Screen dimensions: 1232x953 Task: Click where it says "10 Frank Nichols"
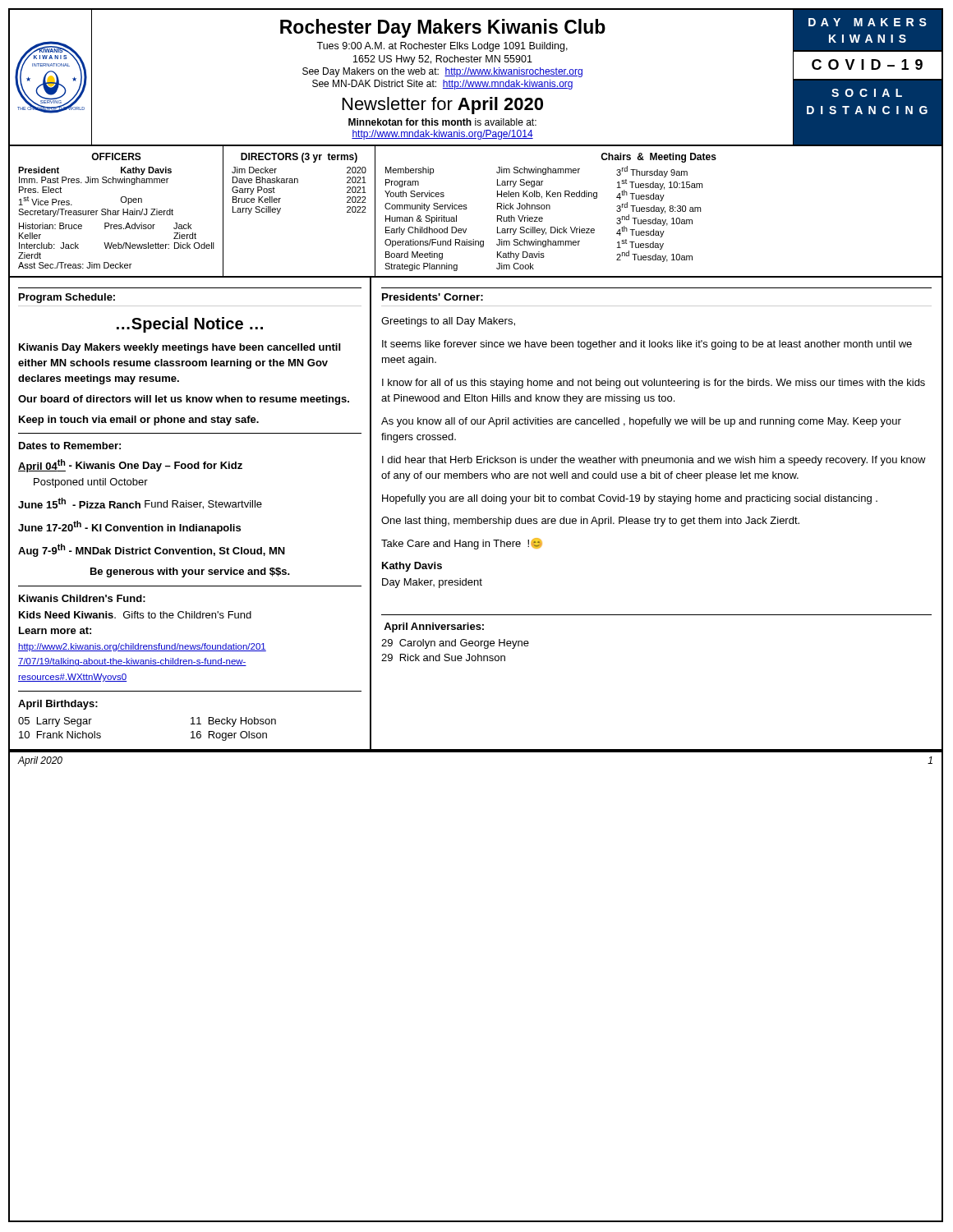[60, 735]
